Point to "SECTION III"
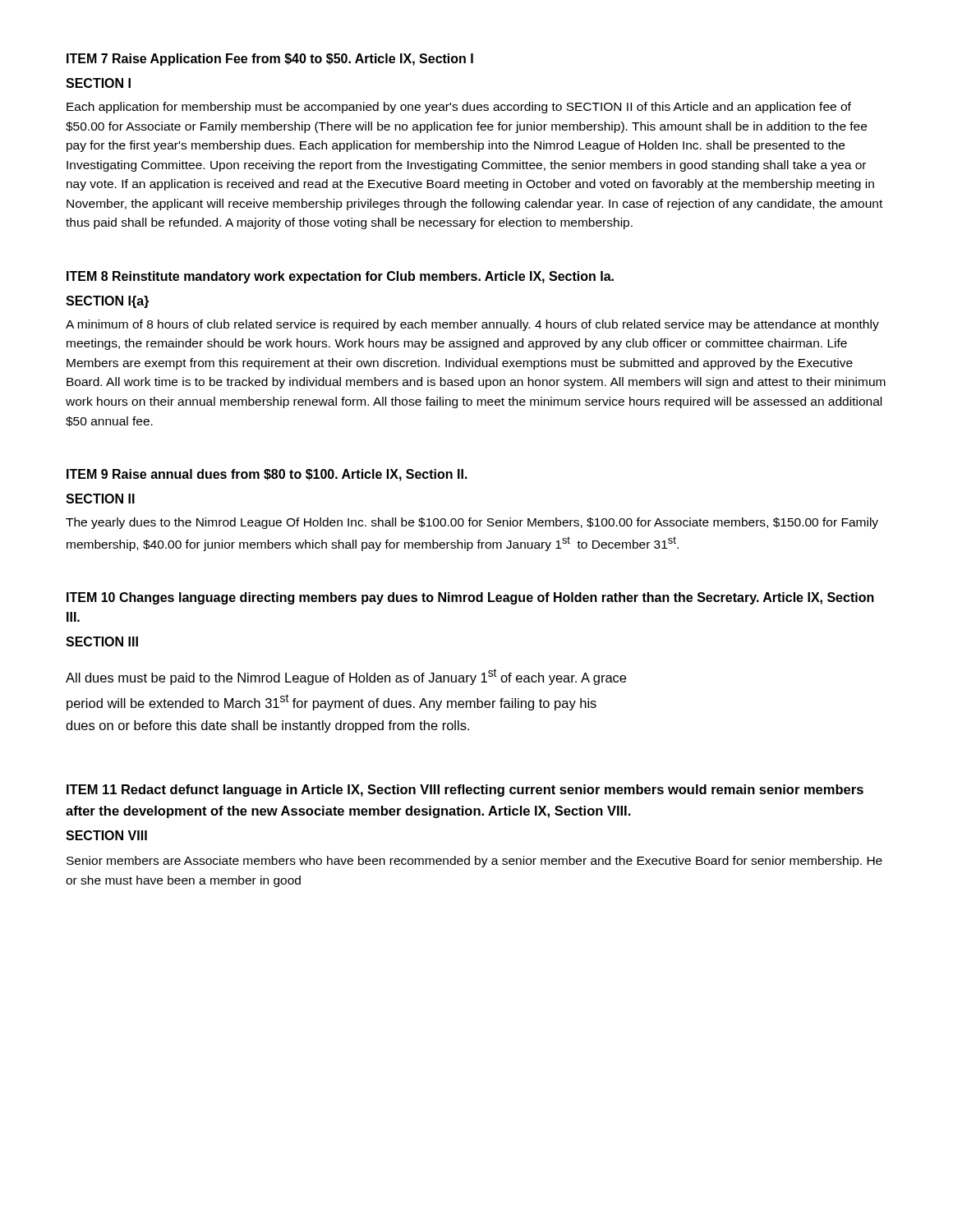The image size is (953, 1232). coord(102,642)
